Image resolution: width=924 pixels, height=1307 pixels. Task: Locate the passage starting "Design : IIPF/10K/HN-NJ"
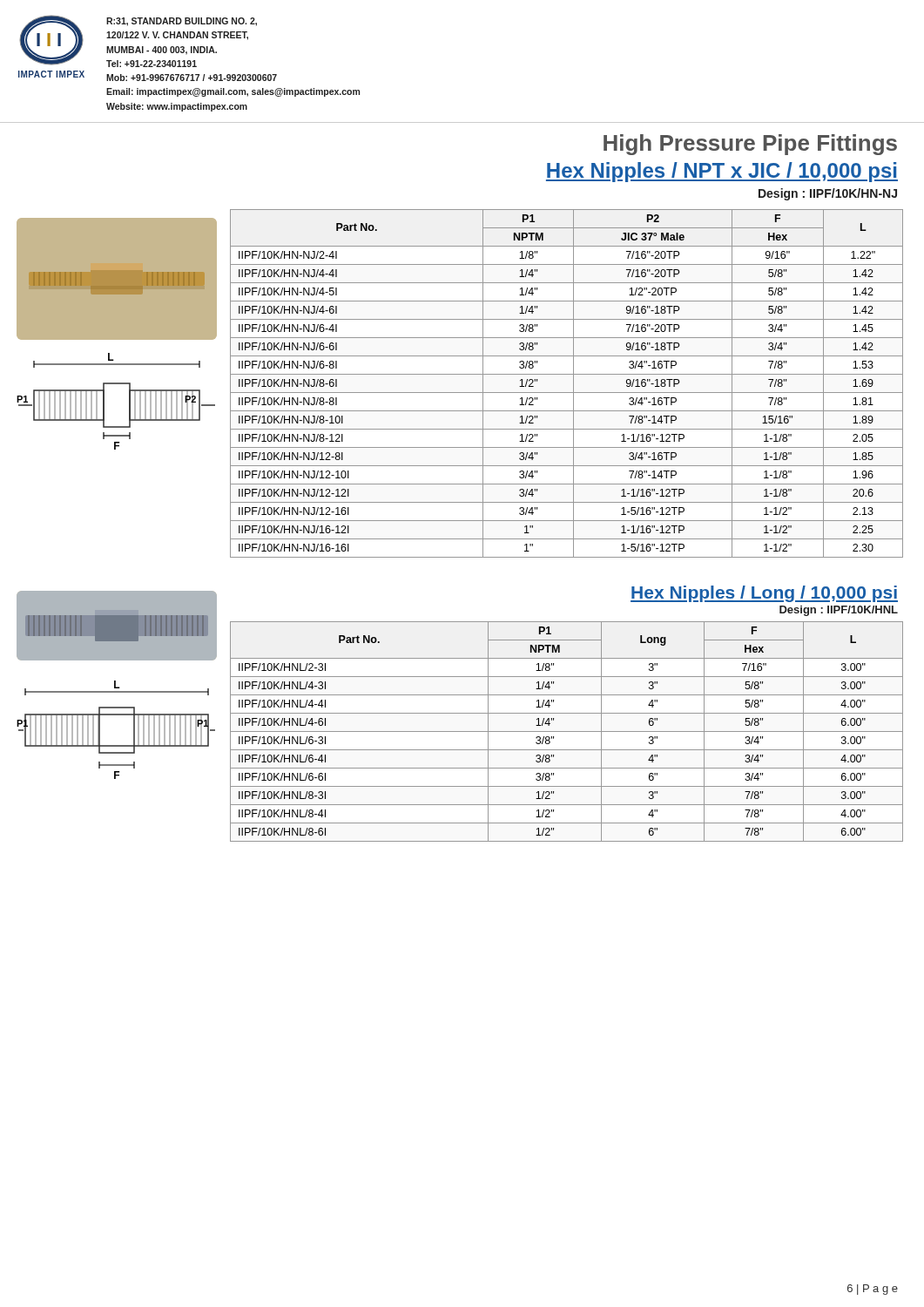828,193
